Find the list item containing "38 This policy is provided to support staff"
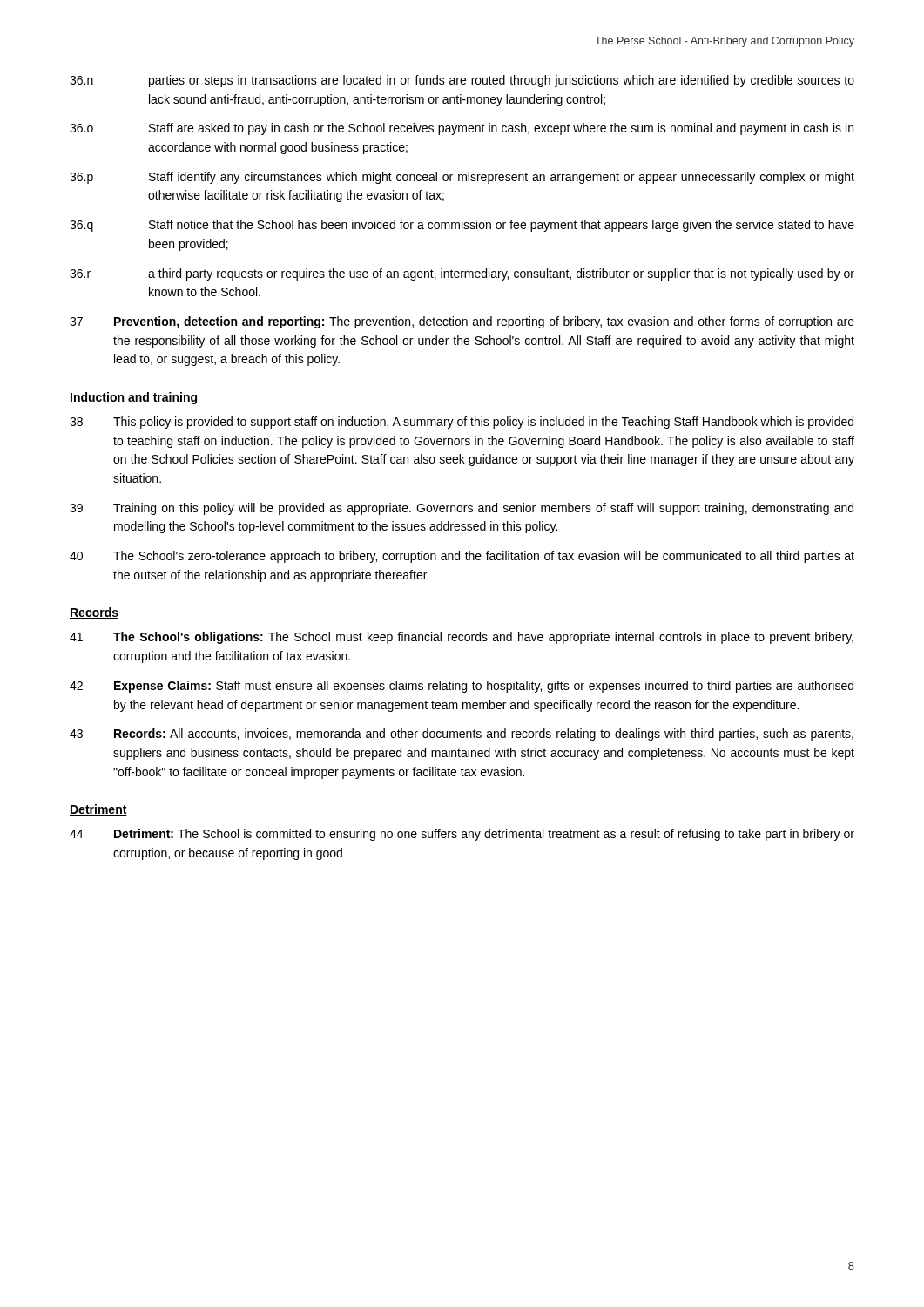924x1307 pixels. pos(462,451)
